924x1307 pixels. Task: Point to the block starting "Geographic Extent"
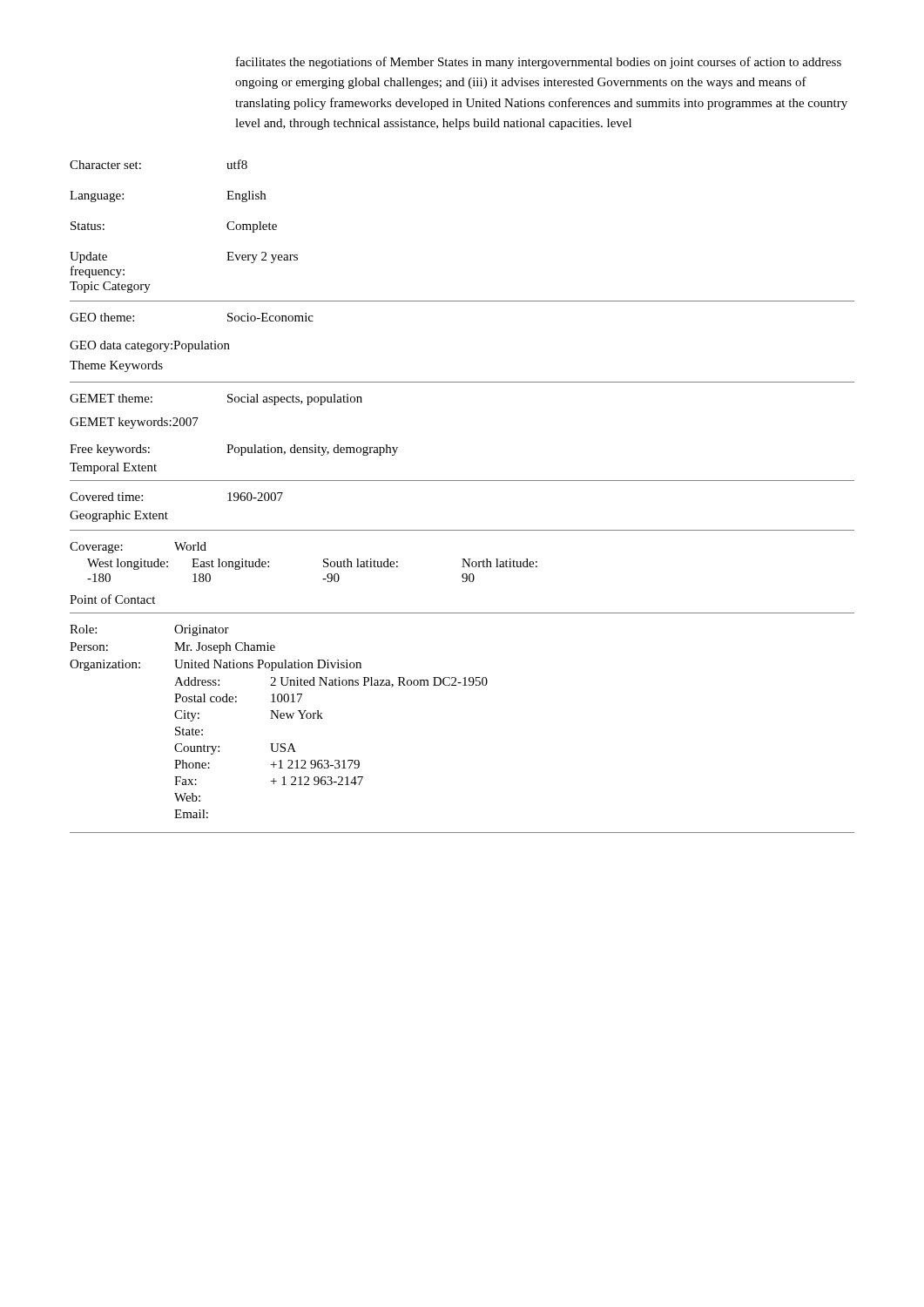119,515
